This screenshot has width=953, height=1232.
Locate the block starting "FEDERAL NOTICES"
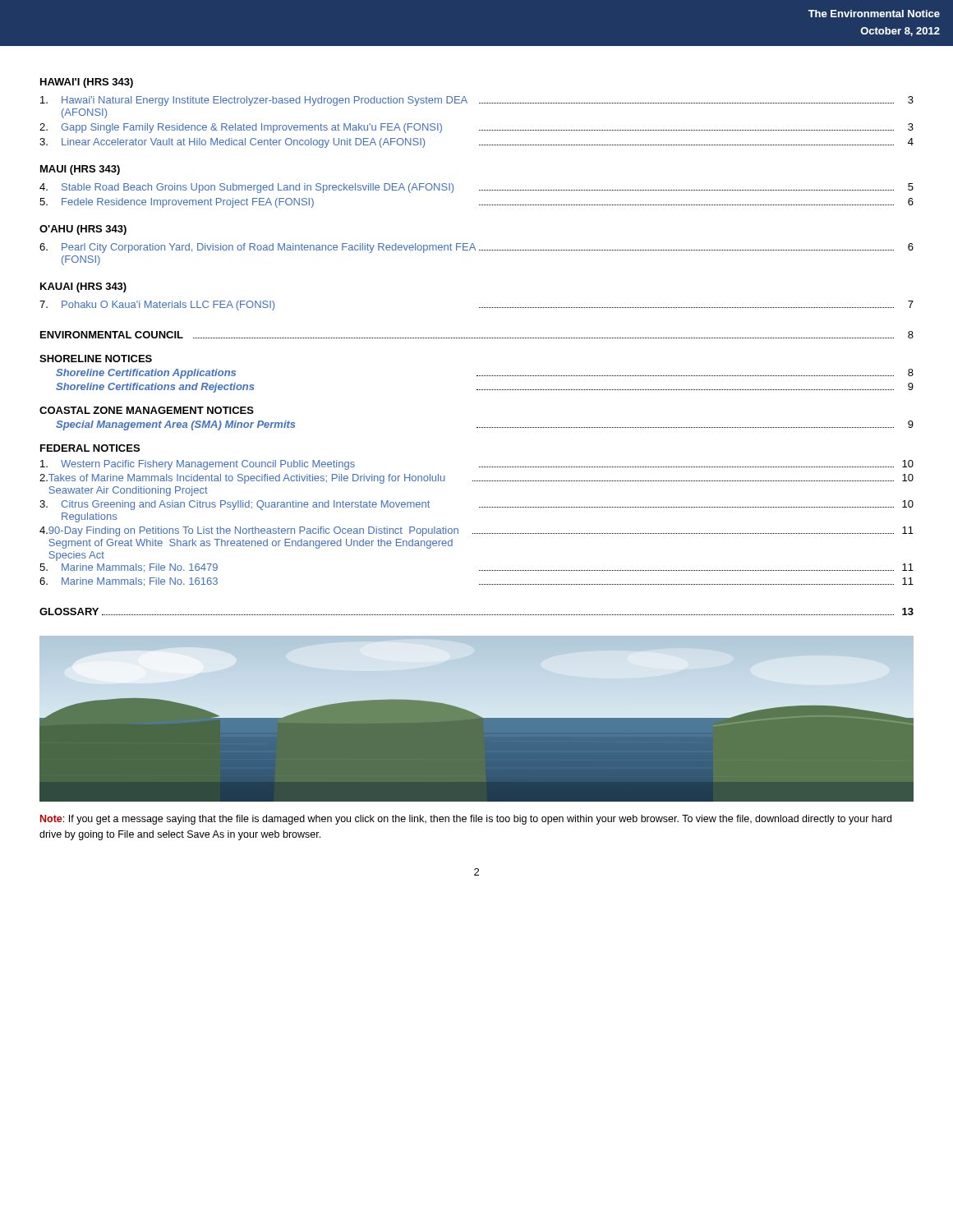[x=90, y=448]
